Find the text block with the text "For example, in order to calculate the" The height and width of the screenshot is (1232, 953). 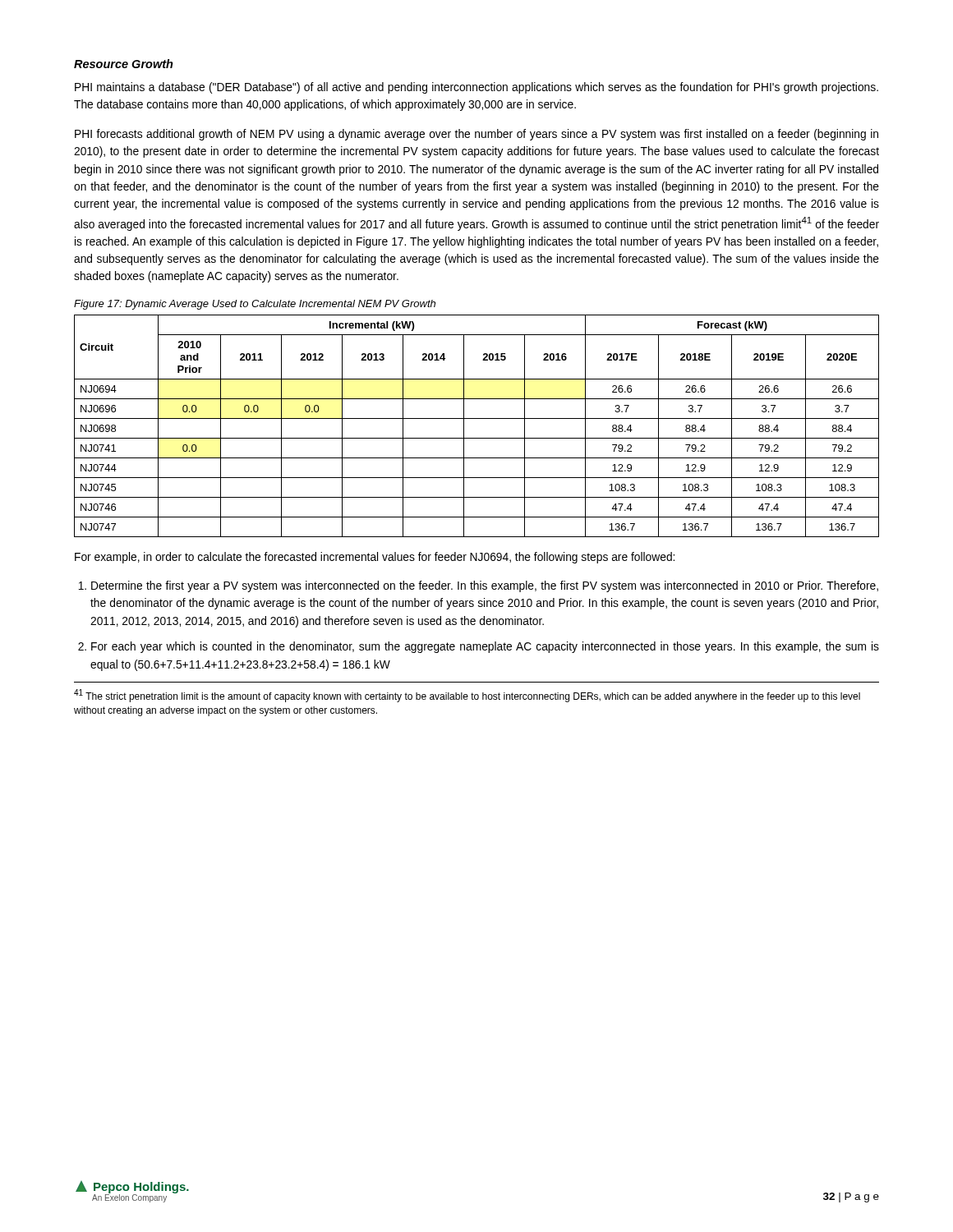click(375, 557)
